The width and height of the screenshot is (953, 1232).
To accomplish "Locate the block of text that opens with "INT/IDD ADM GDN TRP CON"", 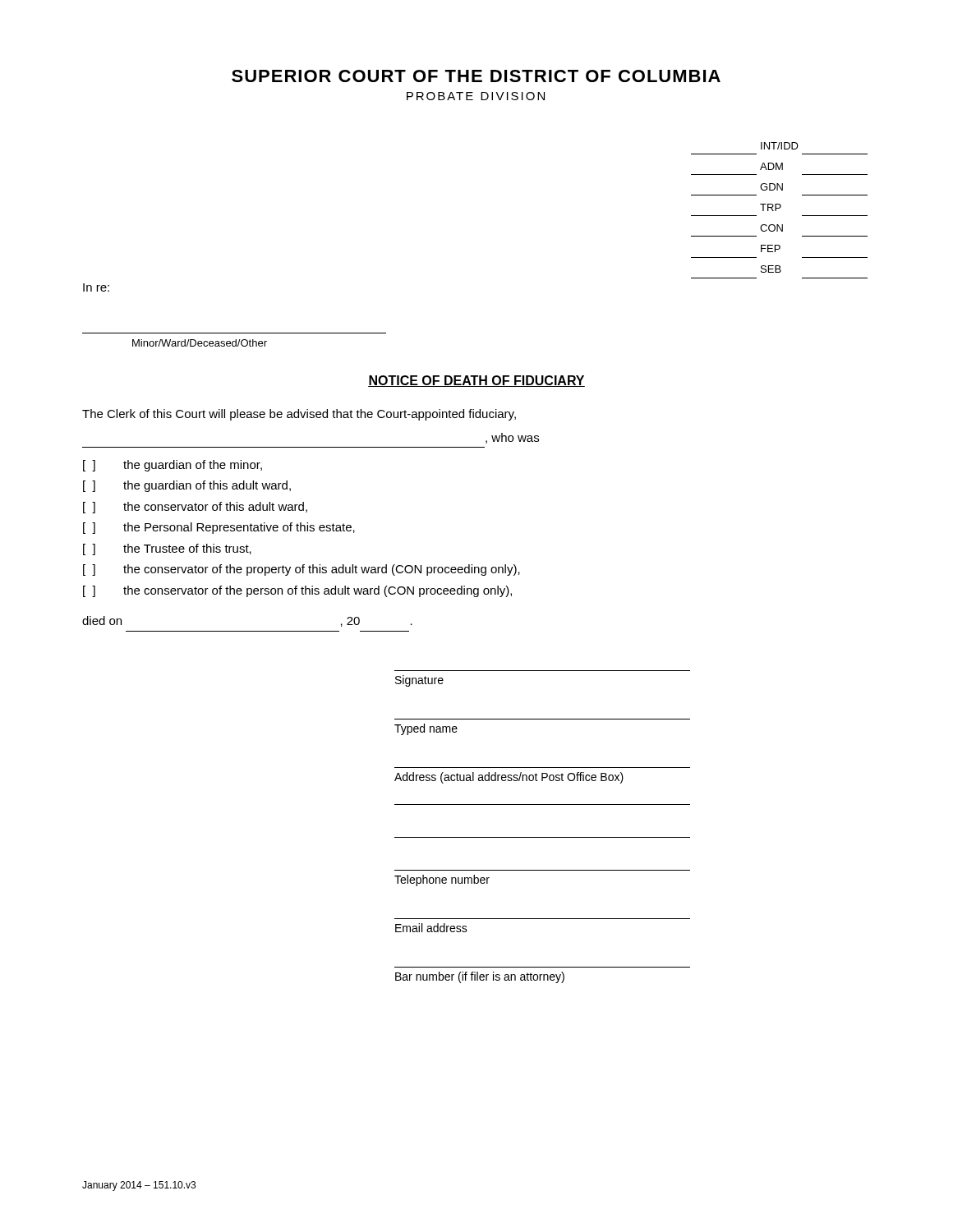I will point(781,208).
